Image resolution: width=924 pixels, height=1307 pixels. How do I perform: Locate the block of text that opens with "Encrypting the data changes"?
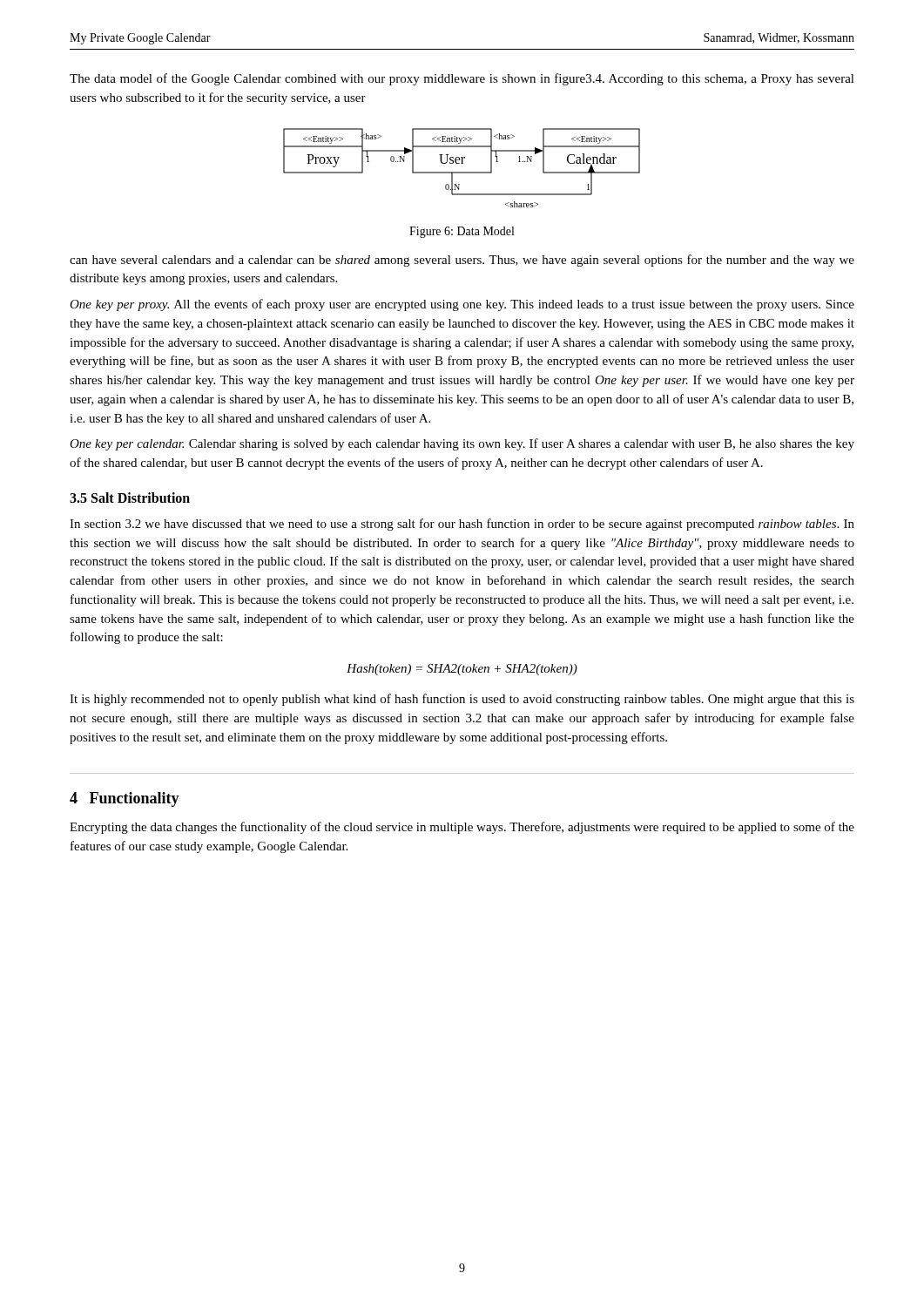[x=462, y=837]
